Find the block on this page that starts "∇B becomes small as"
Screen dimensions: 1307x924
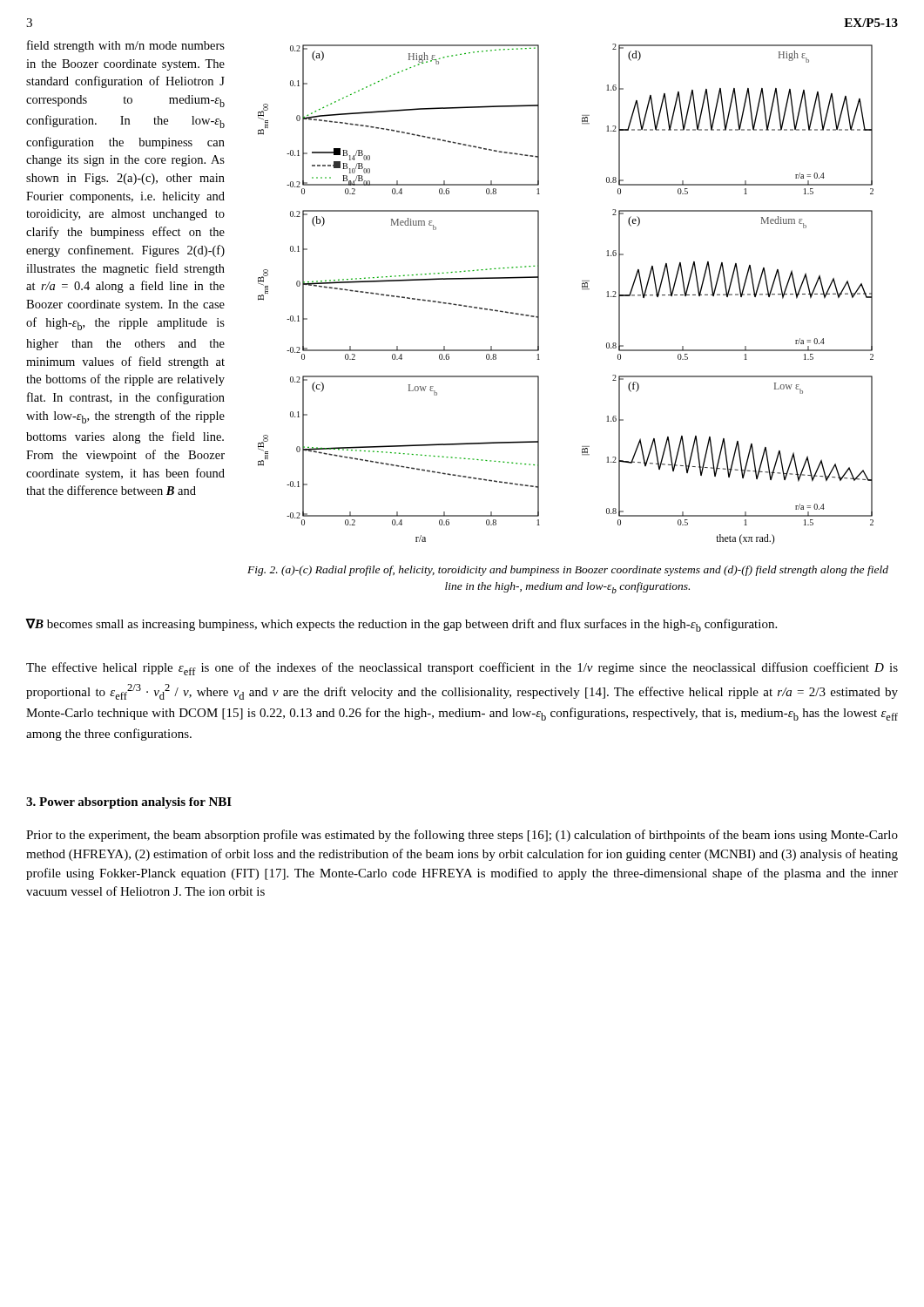(x=402, y=626)
